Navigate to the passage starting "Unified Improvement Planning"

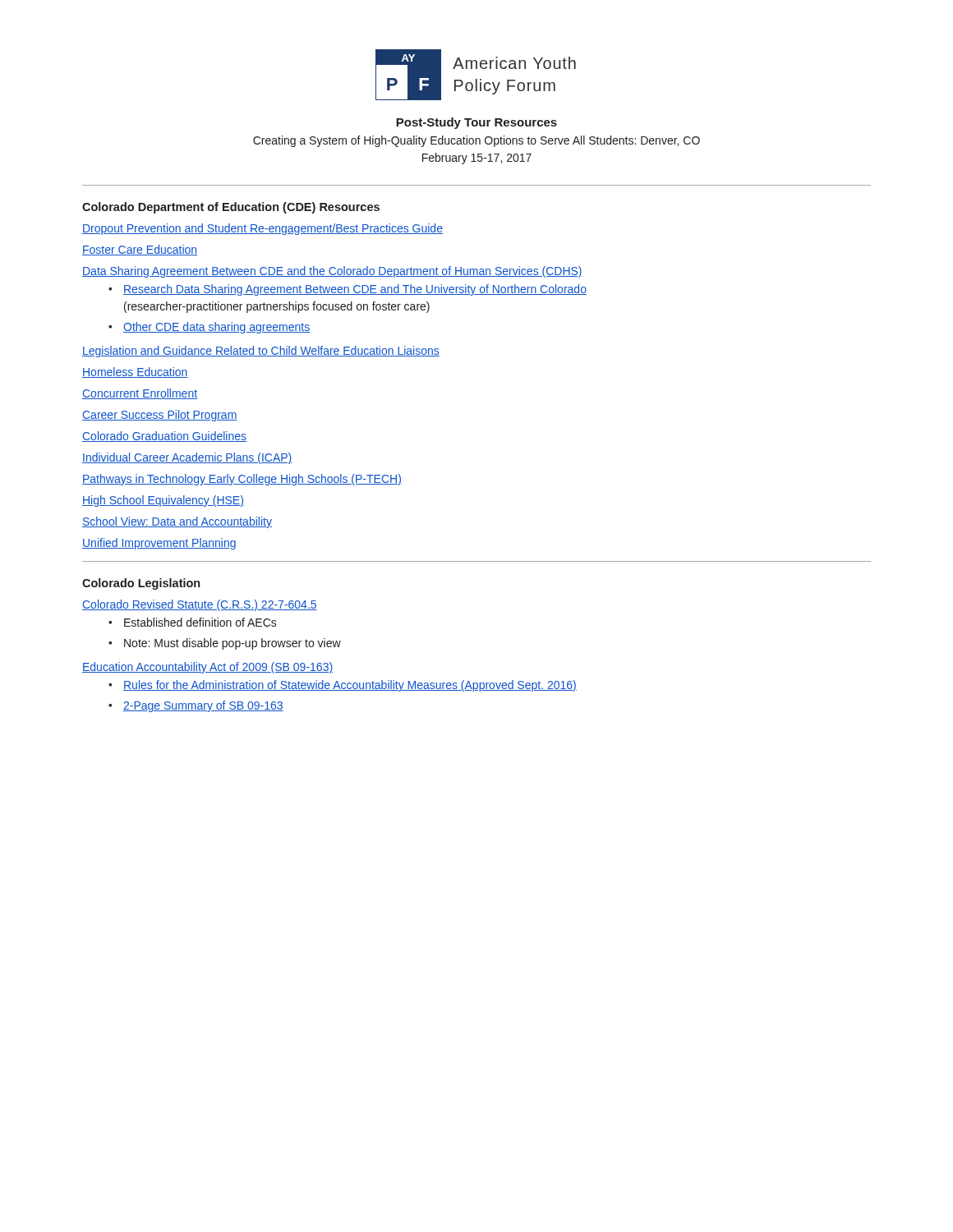pos(159,543)
